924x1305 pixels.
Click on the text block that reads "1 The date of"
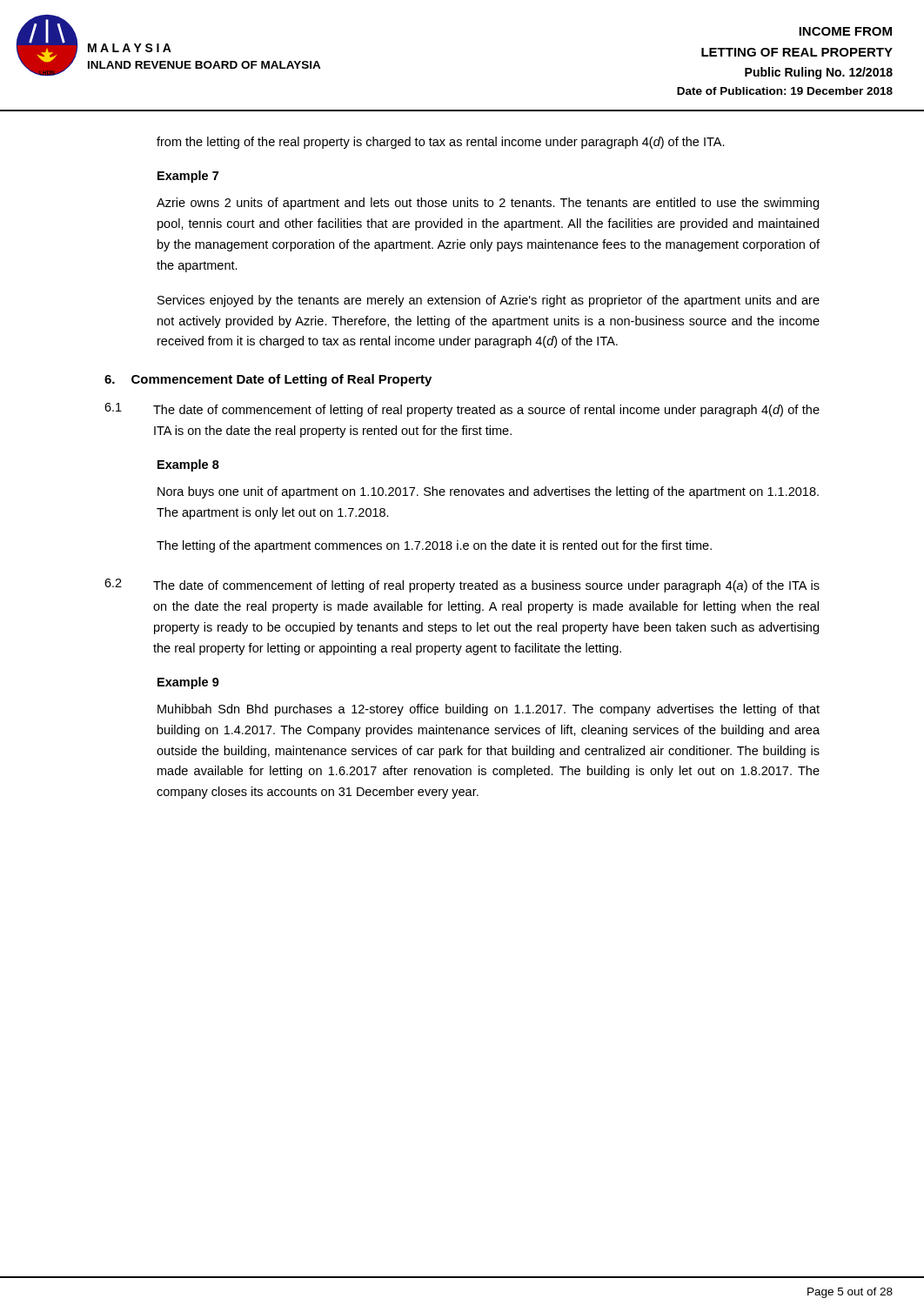pos(462,421)
